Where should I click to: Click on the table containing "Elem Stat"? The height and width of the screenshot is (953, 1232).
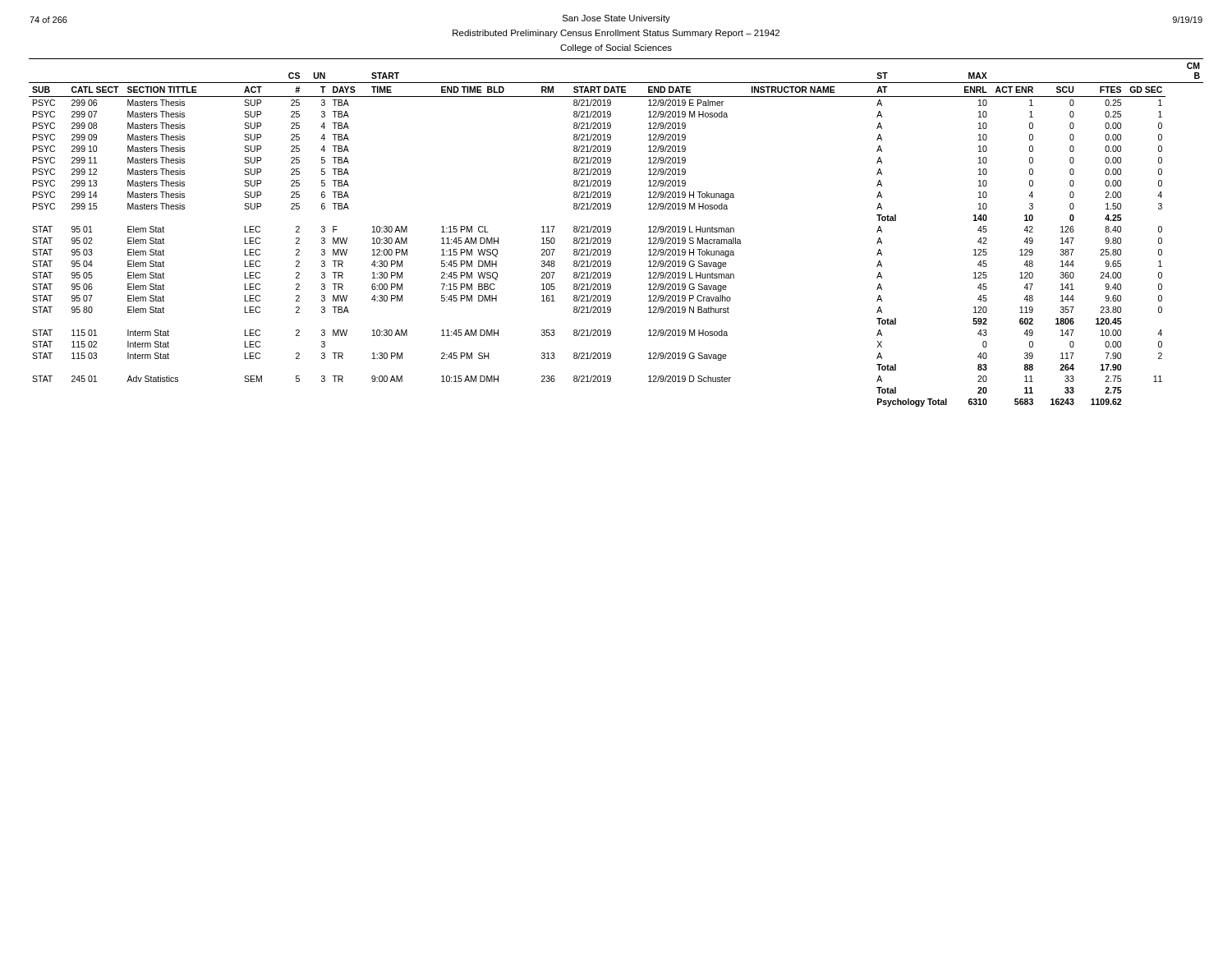(x=616, y=233)
